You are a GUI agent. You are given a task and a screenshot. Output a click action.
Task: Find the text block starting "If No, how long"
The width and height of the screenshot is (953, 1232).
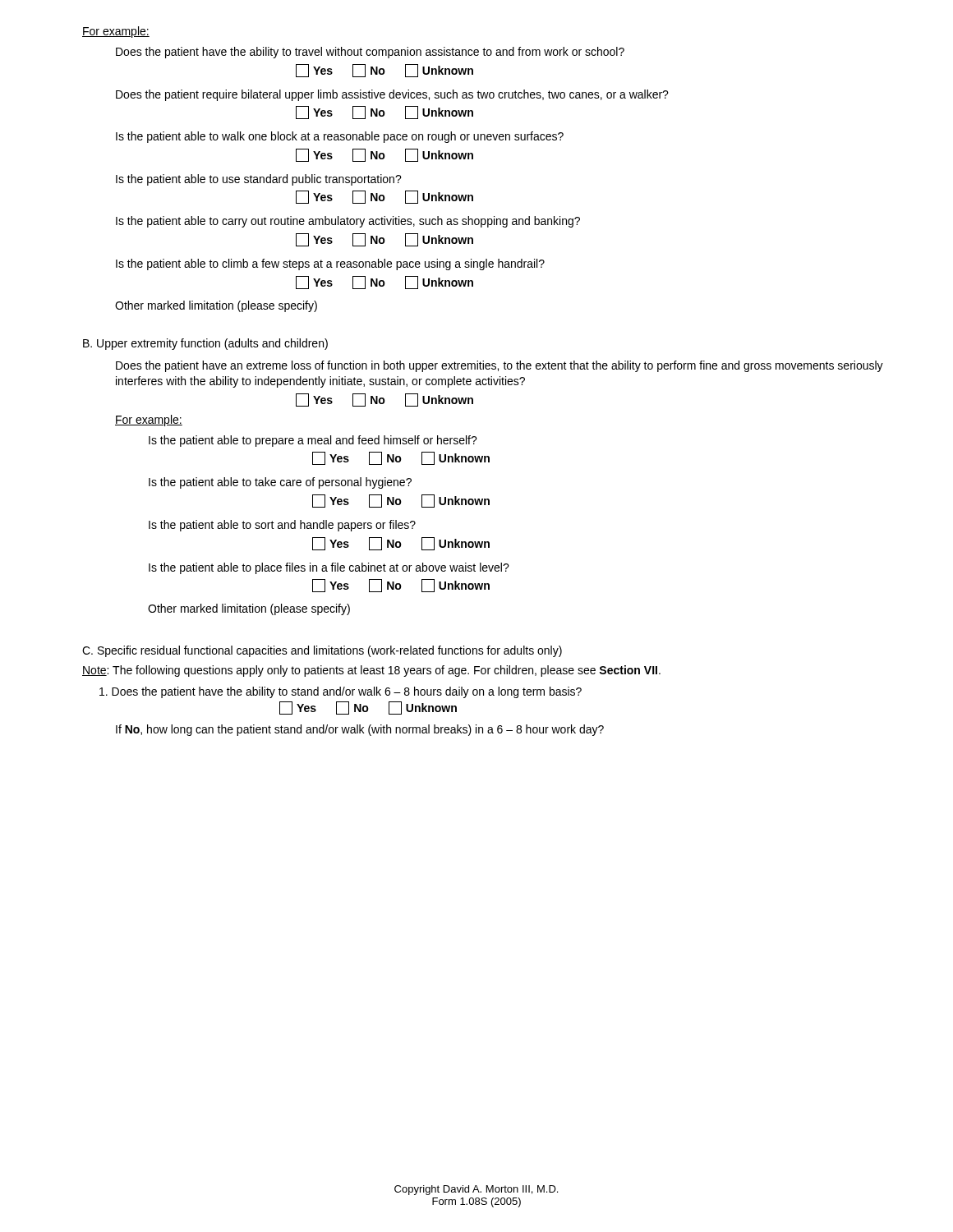click(x=360, y=729)
